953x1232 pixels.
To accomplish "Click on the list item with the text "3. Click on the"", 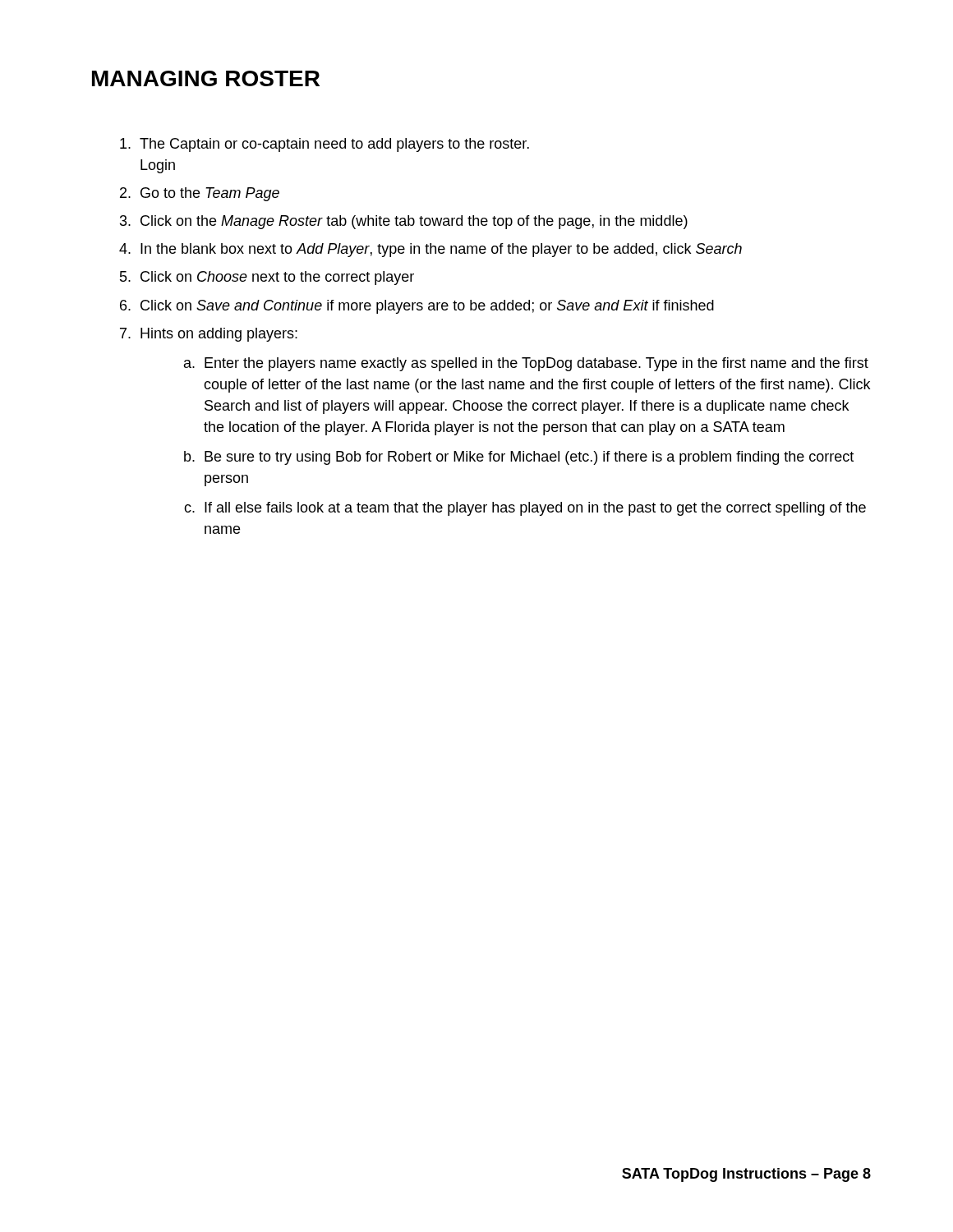I will [481, 221].
